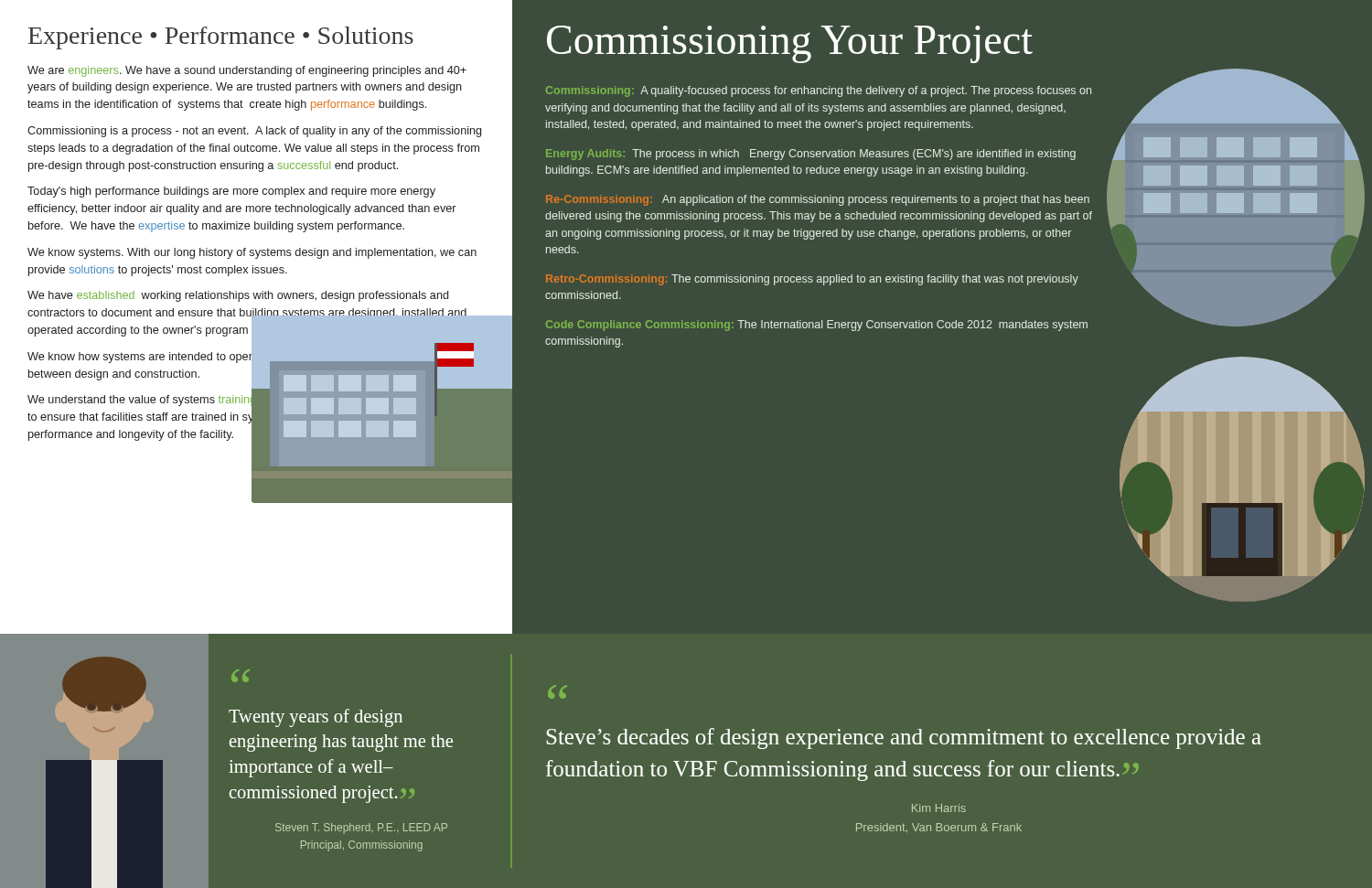
Task: Click on the text starting "Kim Harris President, Van Boerum &"
Action: (938, 817)
